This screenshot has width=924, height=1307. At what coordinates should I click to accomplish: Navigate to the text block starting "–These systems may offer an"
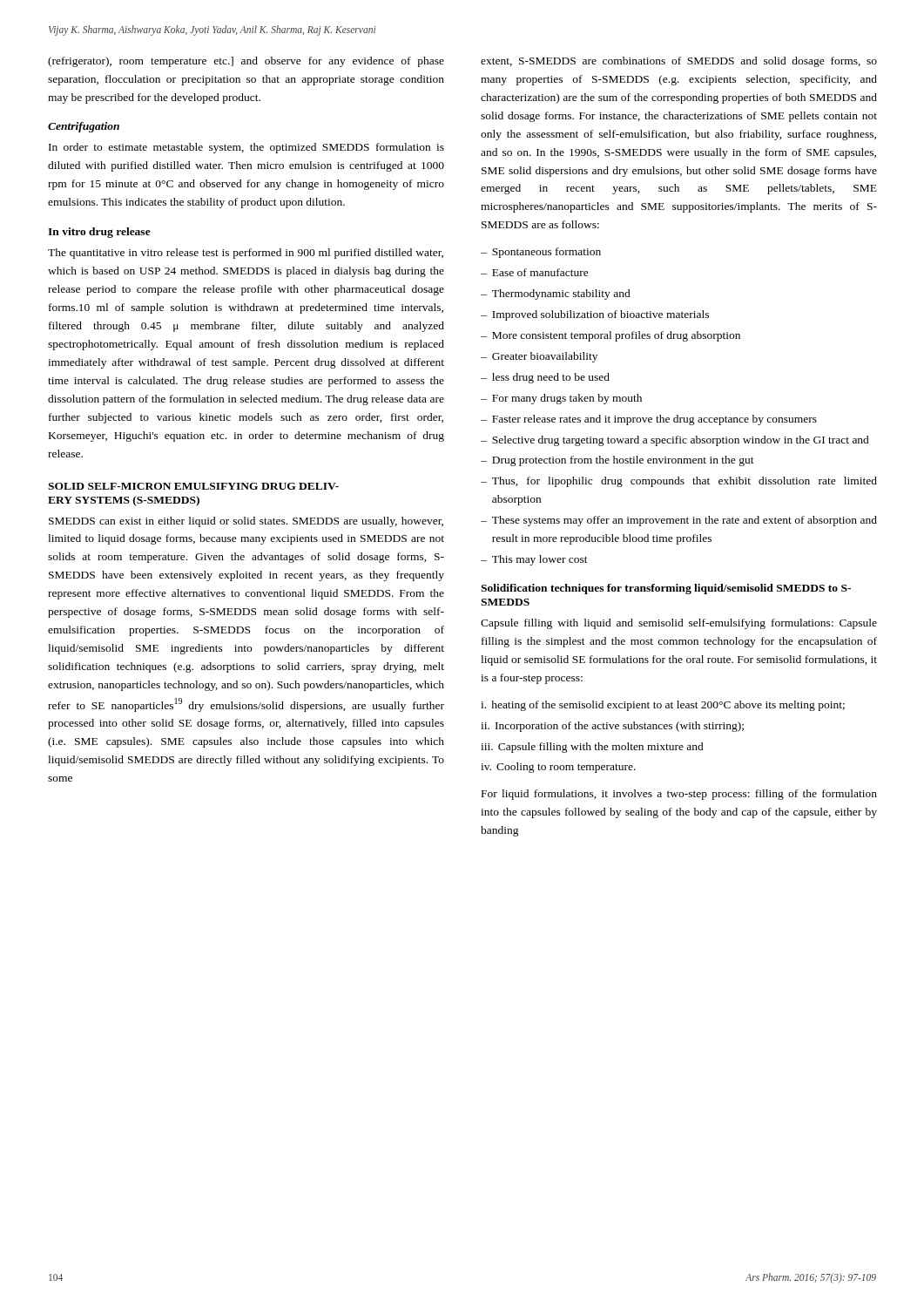coord(679,530)
